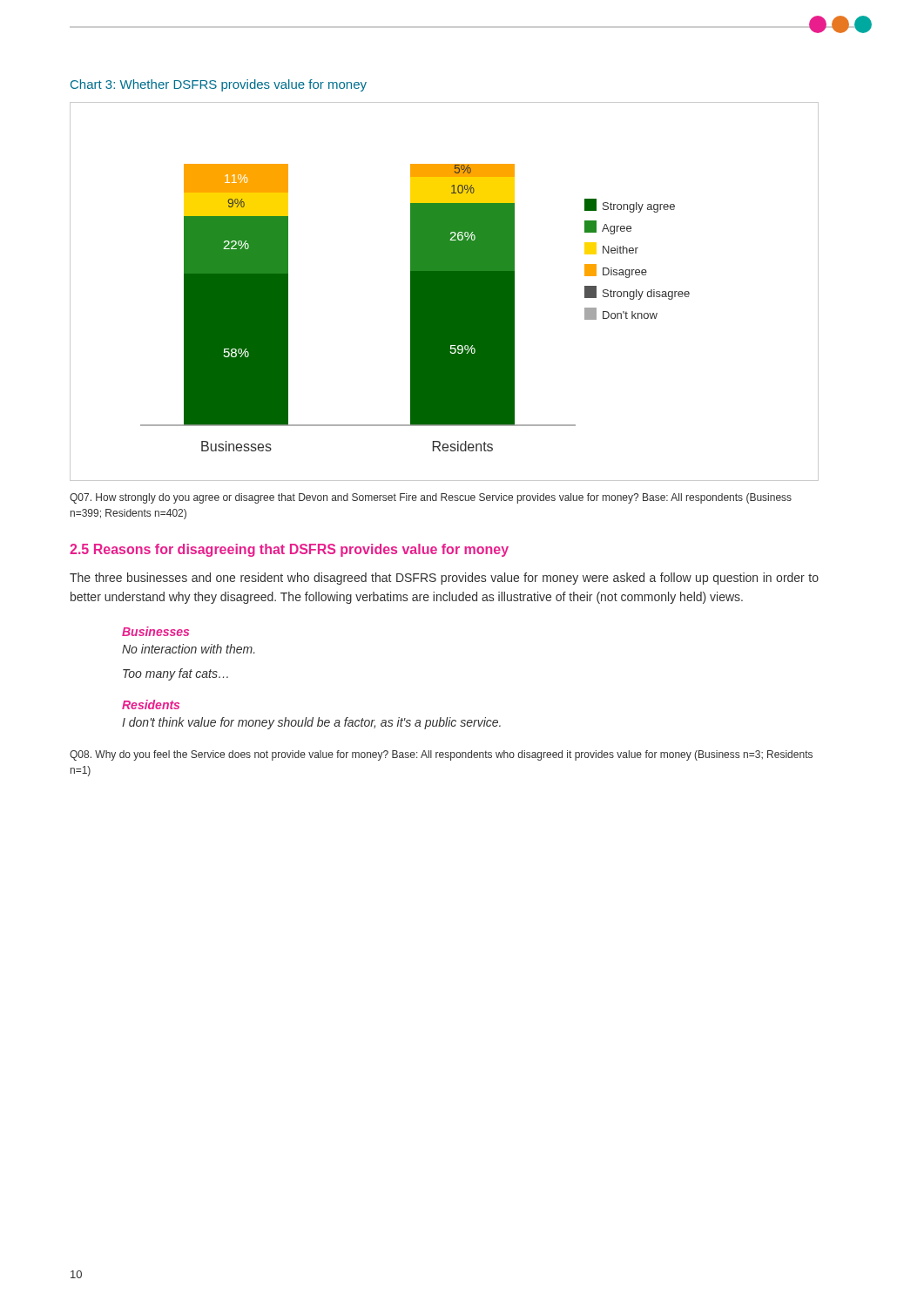This screenshot has width=924, height=1307.
Task: Click on the caption that reads "Chart 3: Whether DSFRS provides"
Action: 218,84
